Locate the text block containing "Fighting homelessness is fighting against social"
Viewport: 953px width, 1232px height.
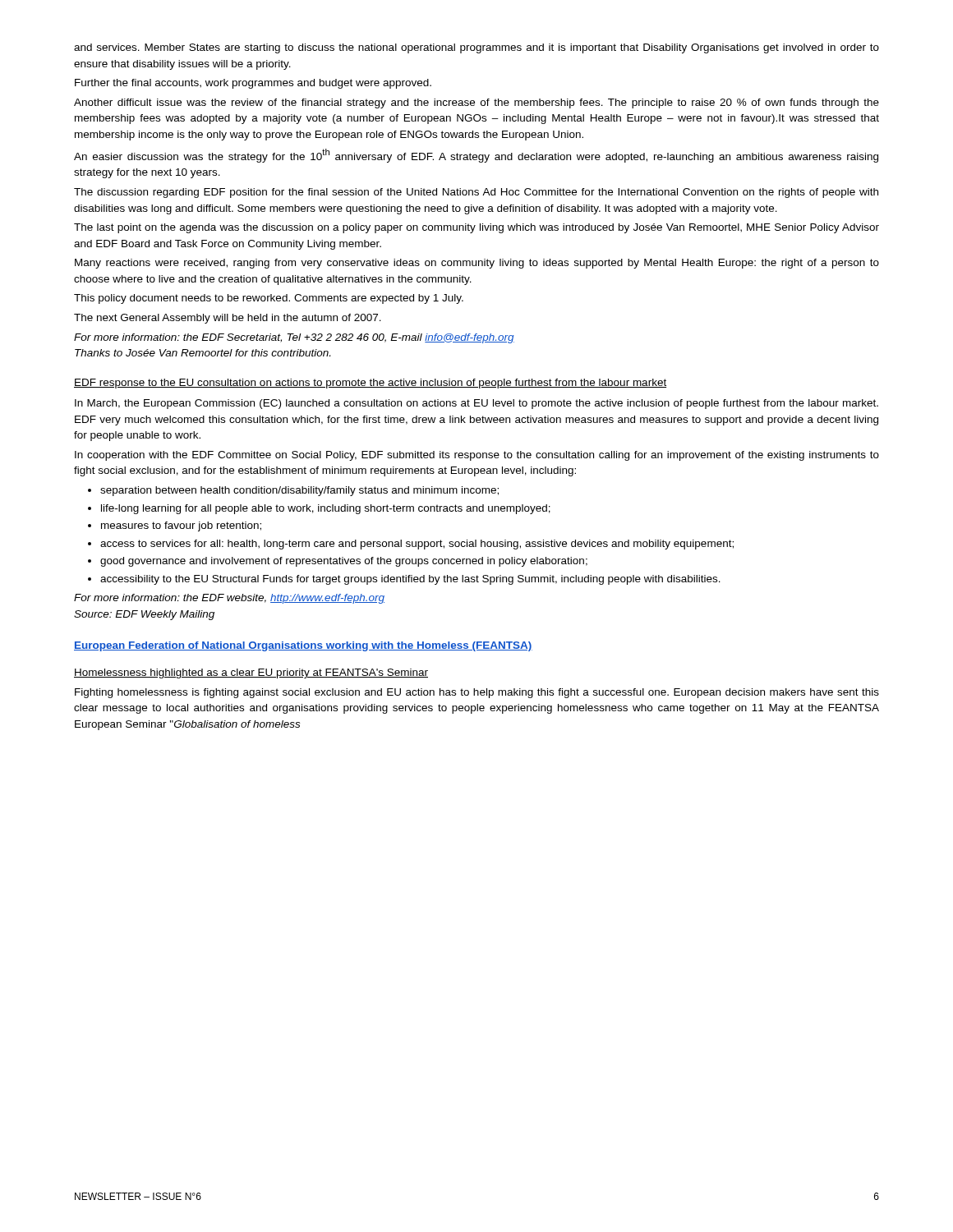pos(476,708)
